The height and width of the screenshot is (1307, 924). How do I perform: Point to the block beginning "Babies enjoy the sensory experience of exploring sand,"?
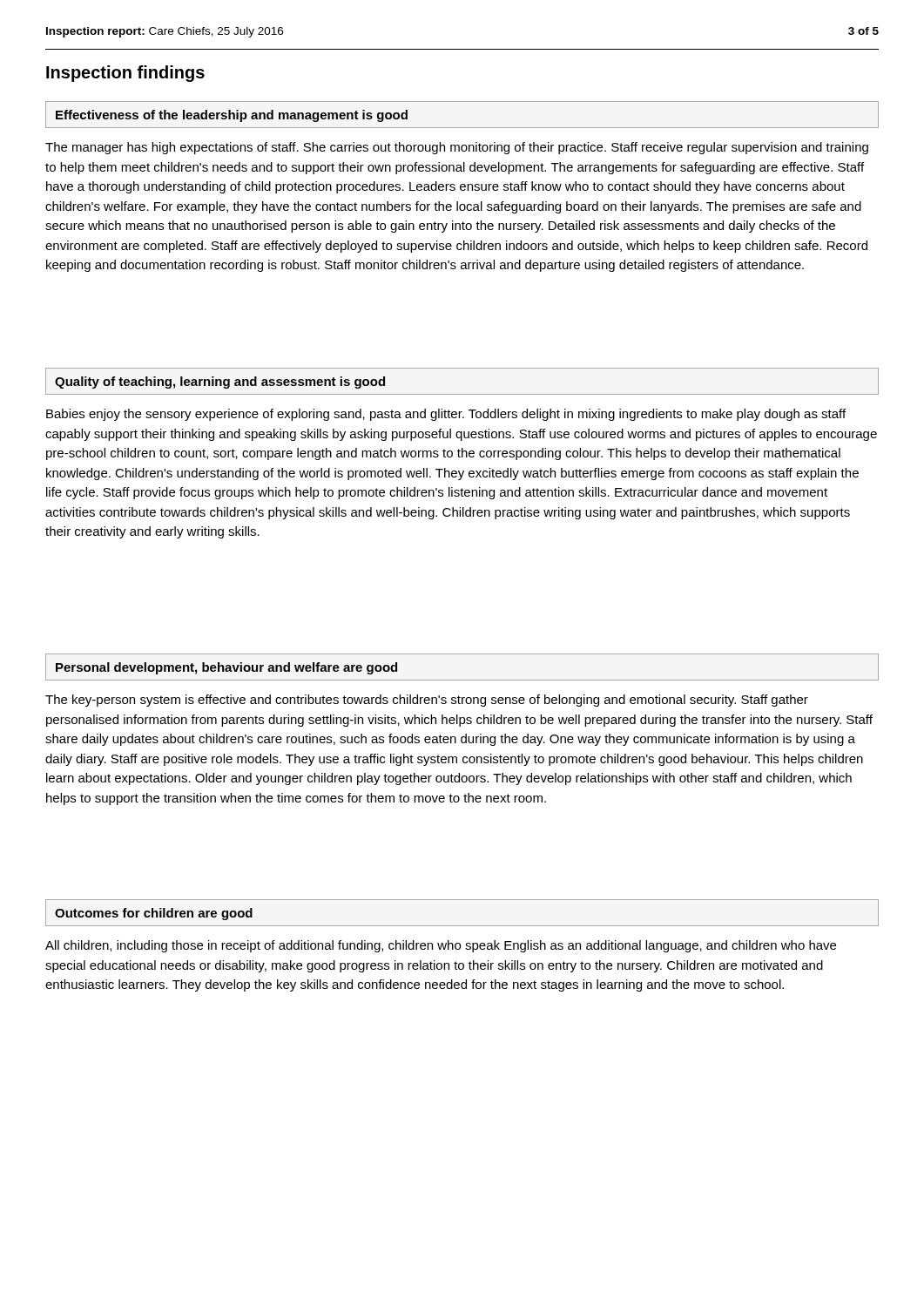(x=462, y=473)
